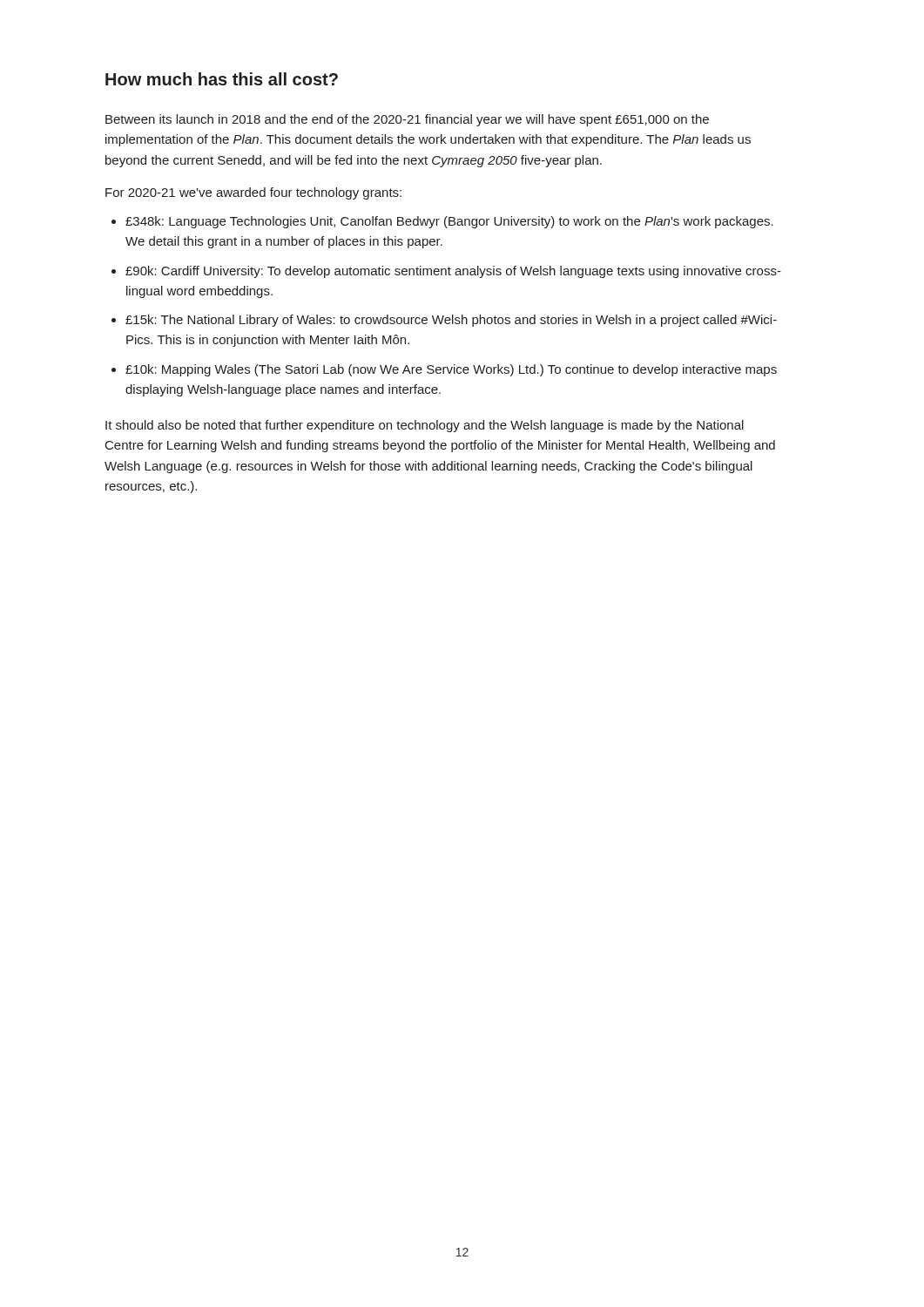Select the text block starting "£90k: Cardiff University: To develop automatic sentiment"
Screen dimensions: 1307x924
click(453, 280)
